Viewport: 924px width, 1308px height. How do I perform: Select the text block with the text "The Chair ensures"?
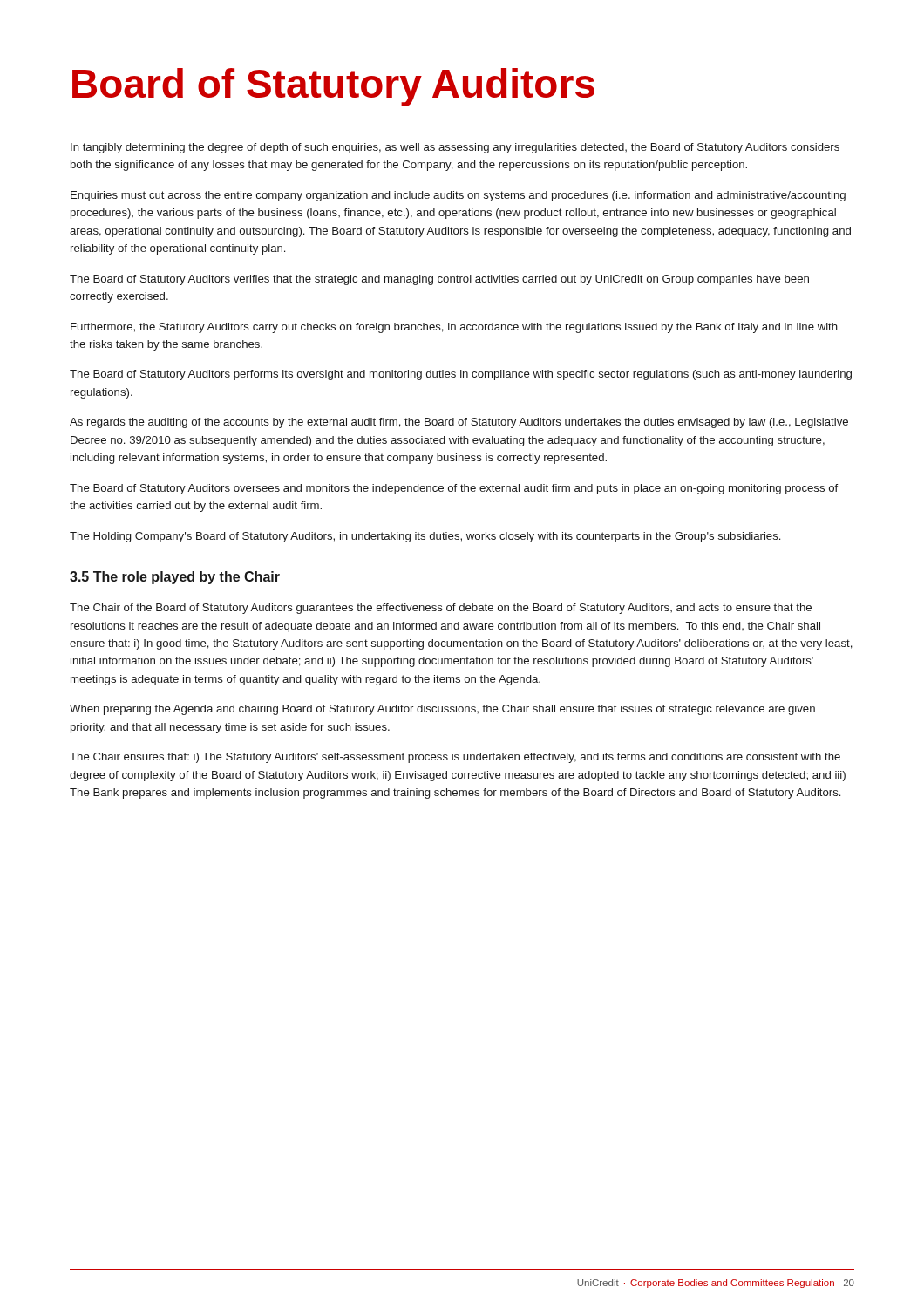tap(458, 775)
